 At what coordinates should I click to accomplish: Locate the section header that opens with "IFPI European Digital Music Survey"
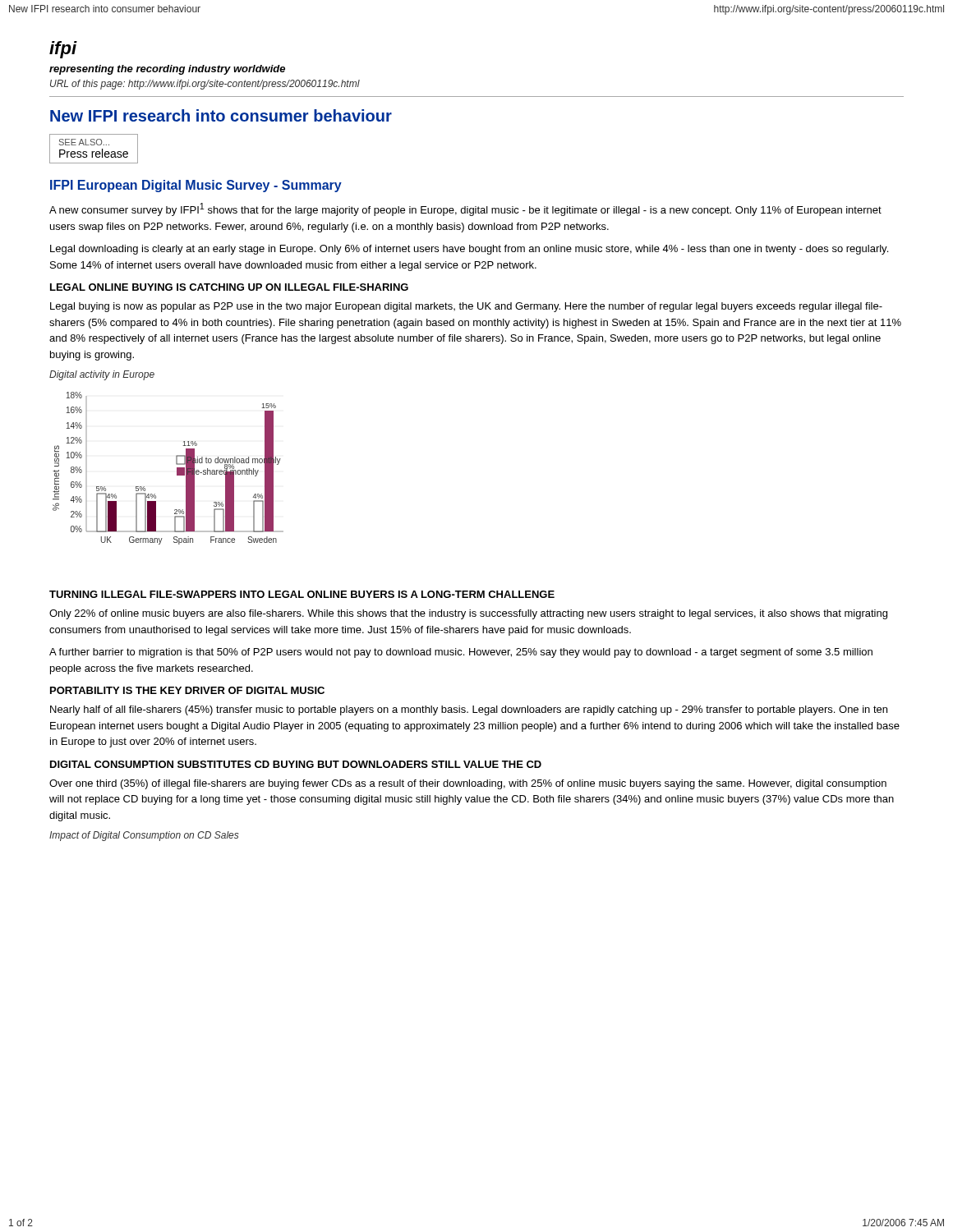[195, 185]
